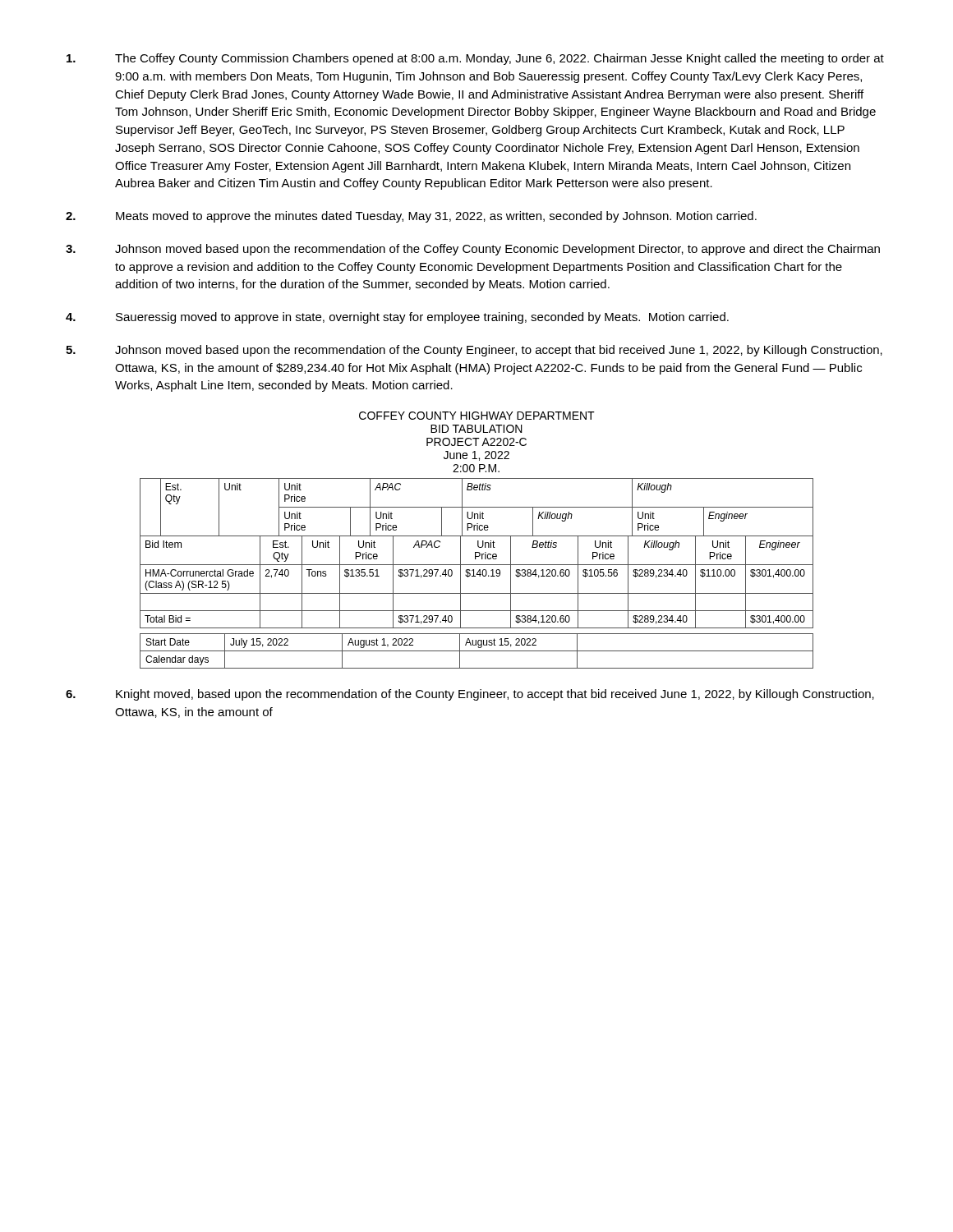Image resolution: width=953 pixels, height=1232 pixels.
Task: Select the list item with the text "2. Meats moved to approve the minutes dated"
Action: coord(476,216)
